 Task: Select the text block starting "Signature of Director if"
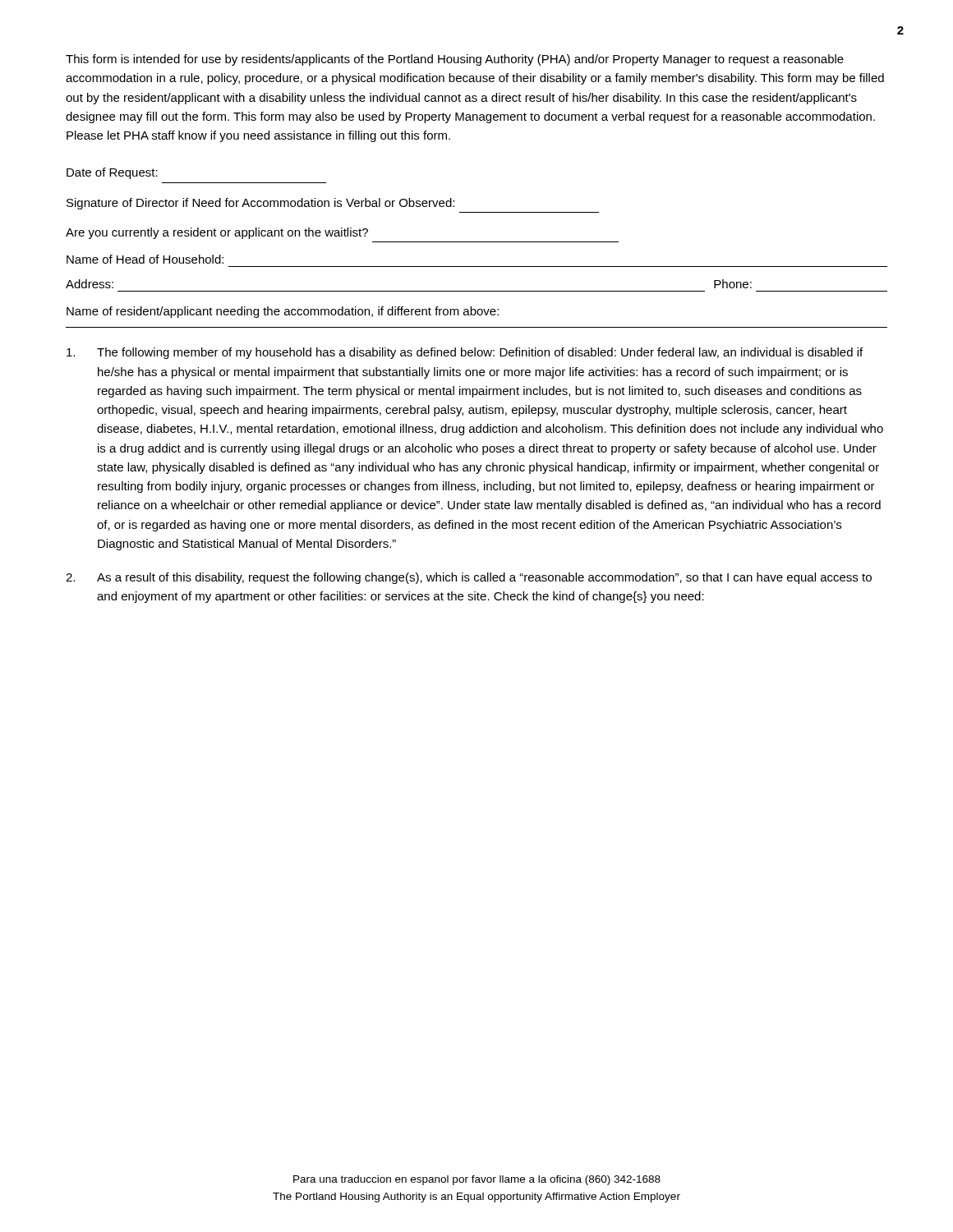[332, 203]
